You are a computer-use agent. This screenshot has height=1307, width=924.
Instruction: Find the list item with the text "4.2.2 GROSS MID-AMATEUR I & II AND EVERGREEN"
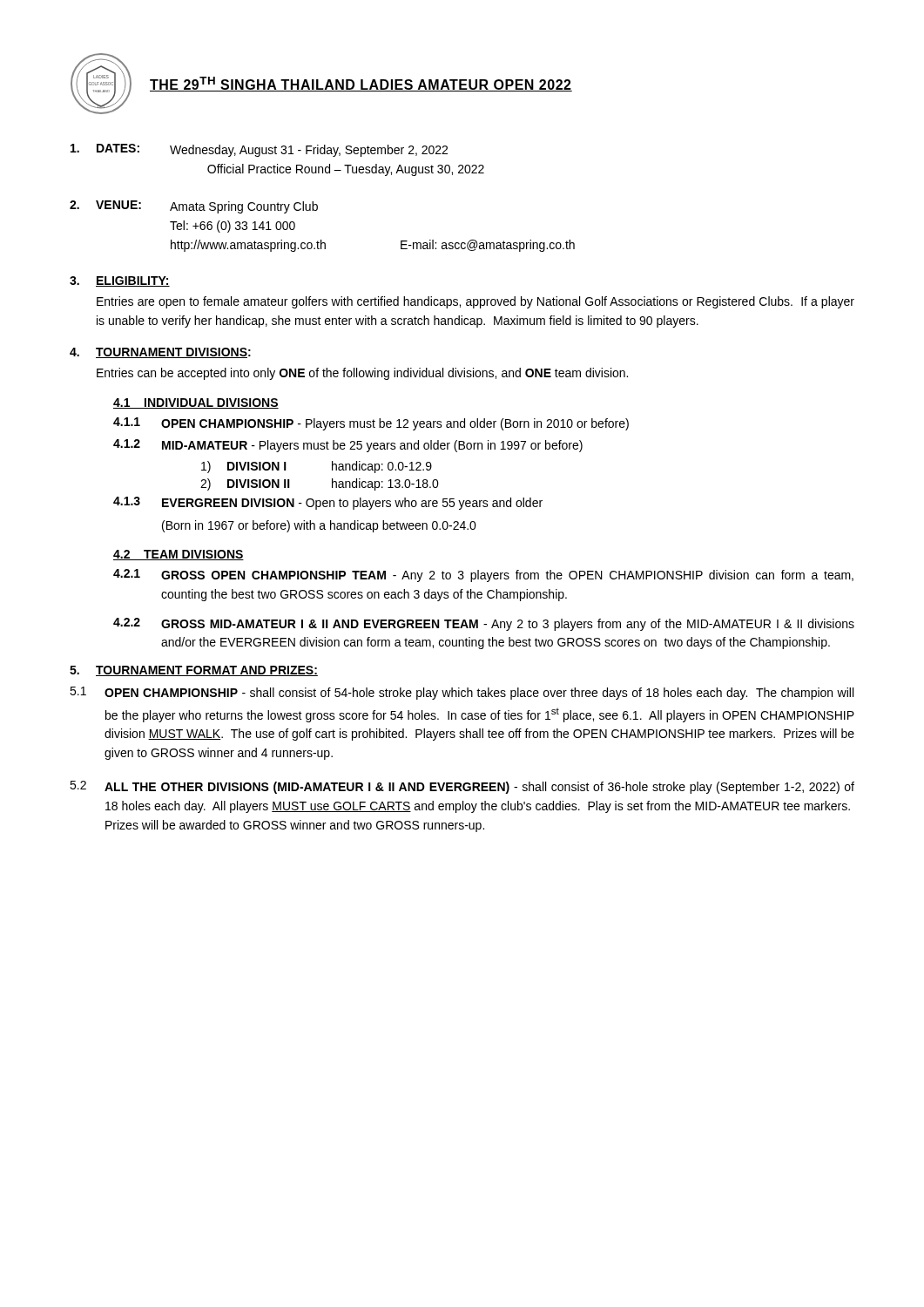pyautogui.click(x=484, y=634)
